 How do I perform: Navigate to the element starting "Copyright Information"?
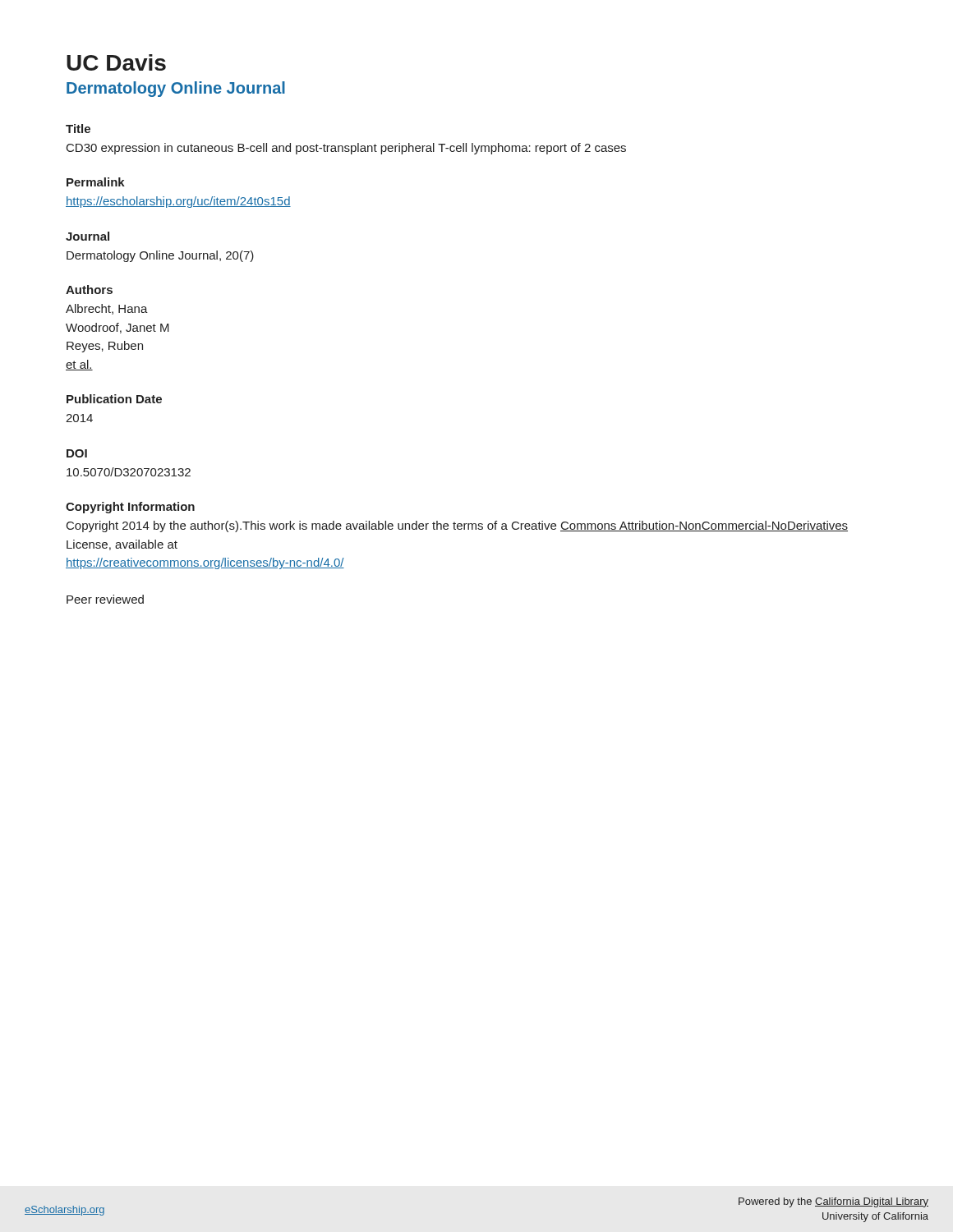pyautogui.click(x=130, y=508)
